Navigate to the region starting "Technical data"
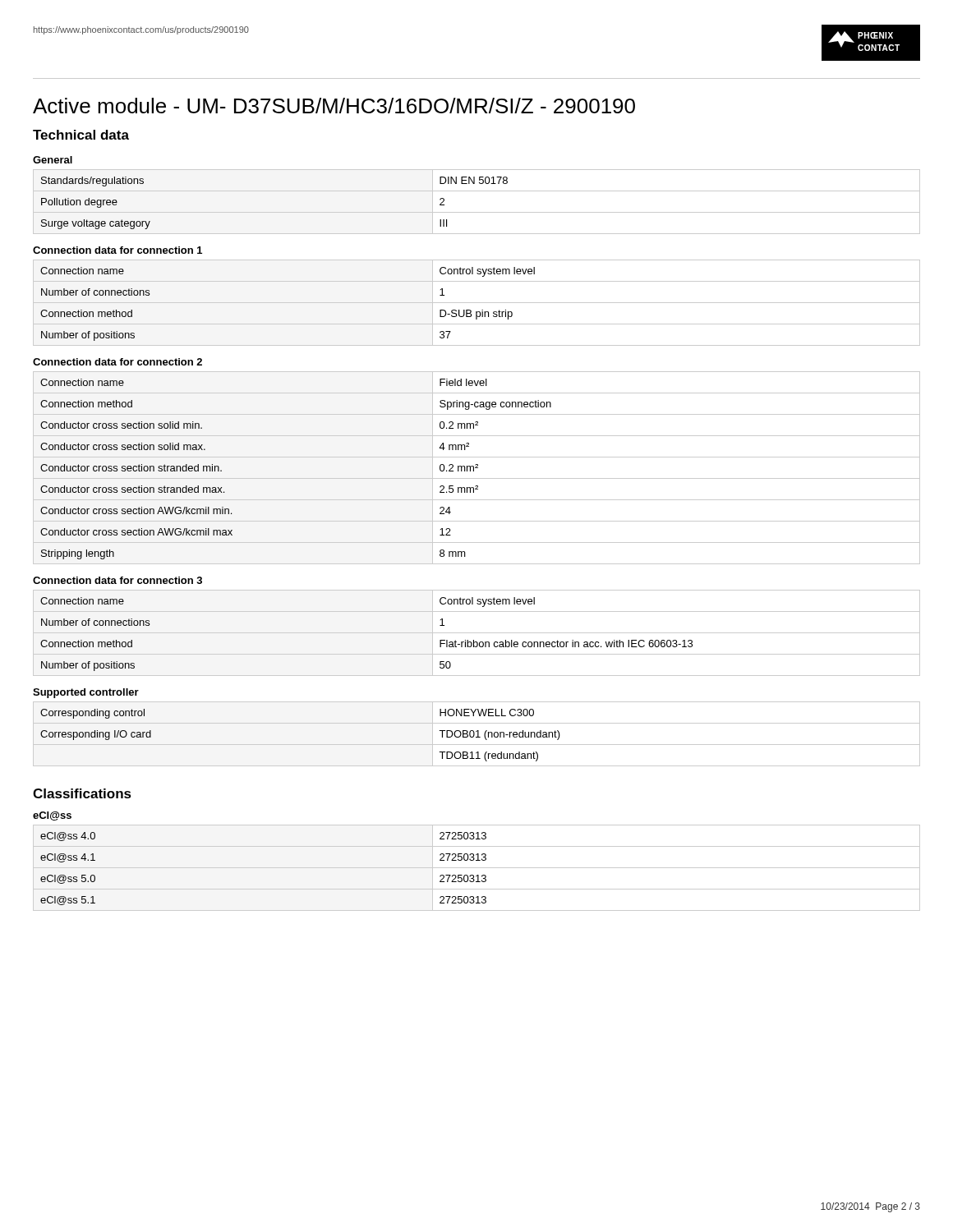Image resolution: width=953 pixels, height=1232 pixels. tap(81, 135)
